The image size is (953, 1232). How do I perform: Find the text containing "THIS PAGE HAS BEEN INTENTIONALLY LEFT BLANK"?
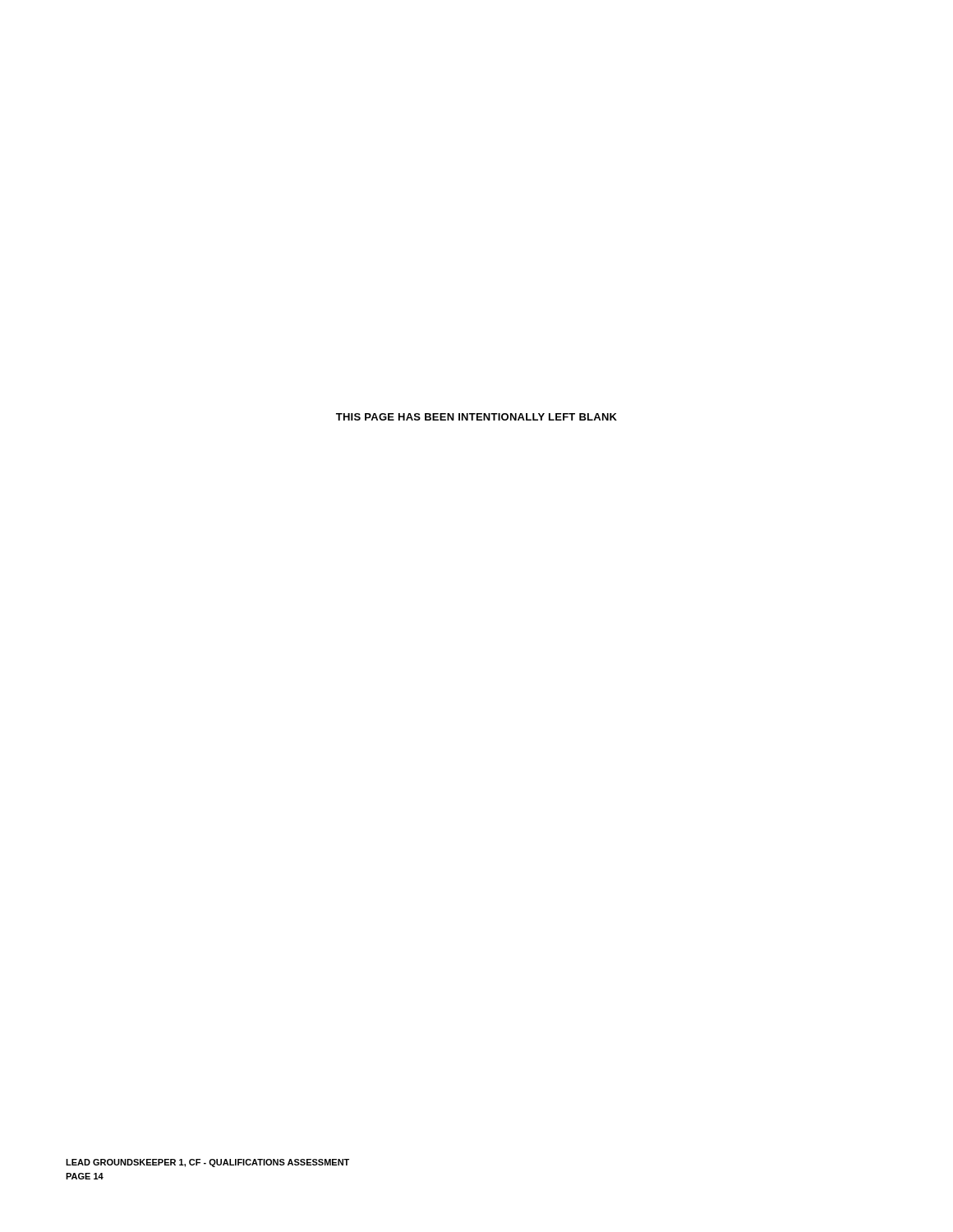click(476, 417)
